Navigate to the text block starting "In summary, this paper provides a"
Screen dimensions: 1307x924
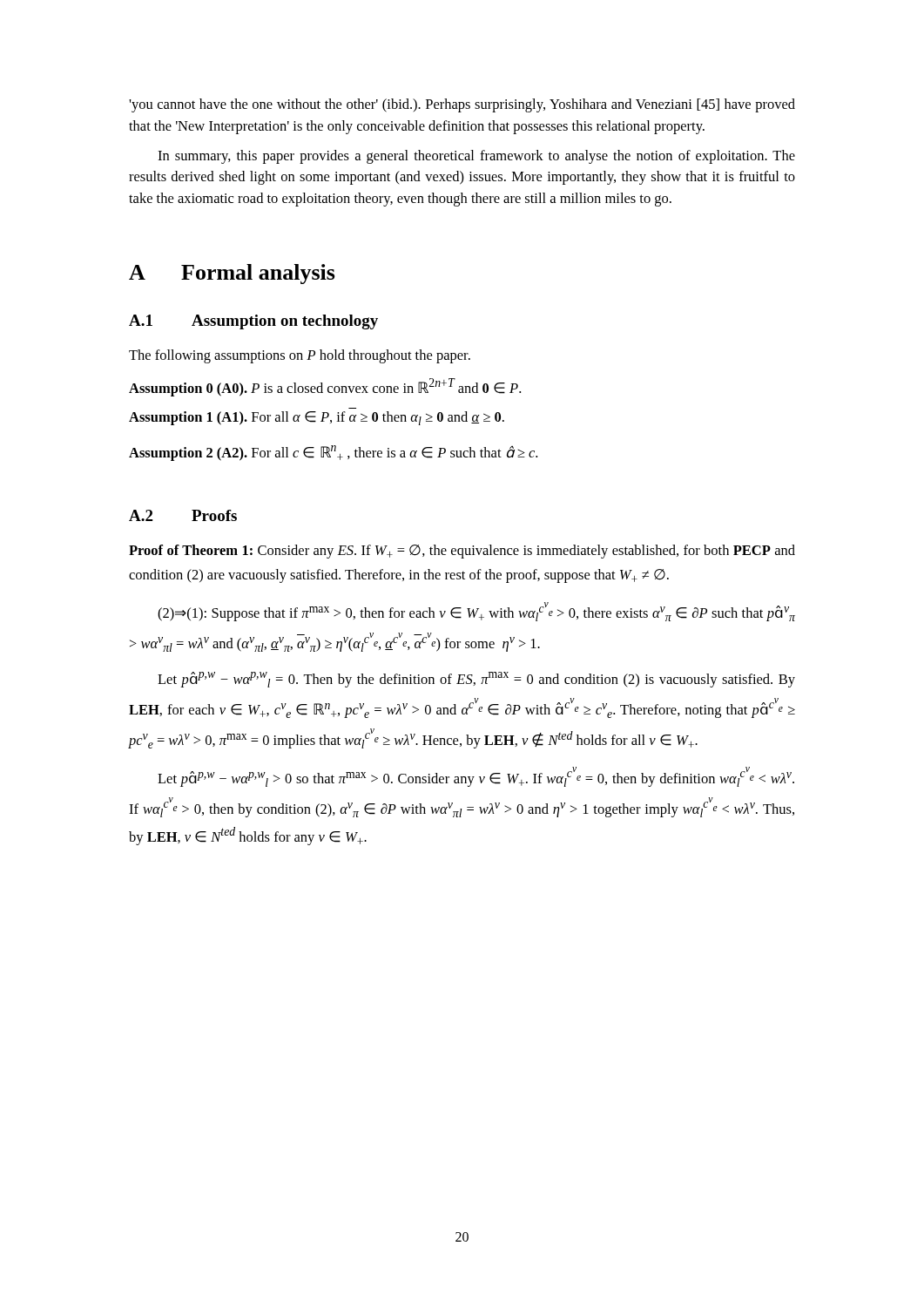(x=462, y=177)
